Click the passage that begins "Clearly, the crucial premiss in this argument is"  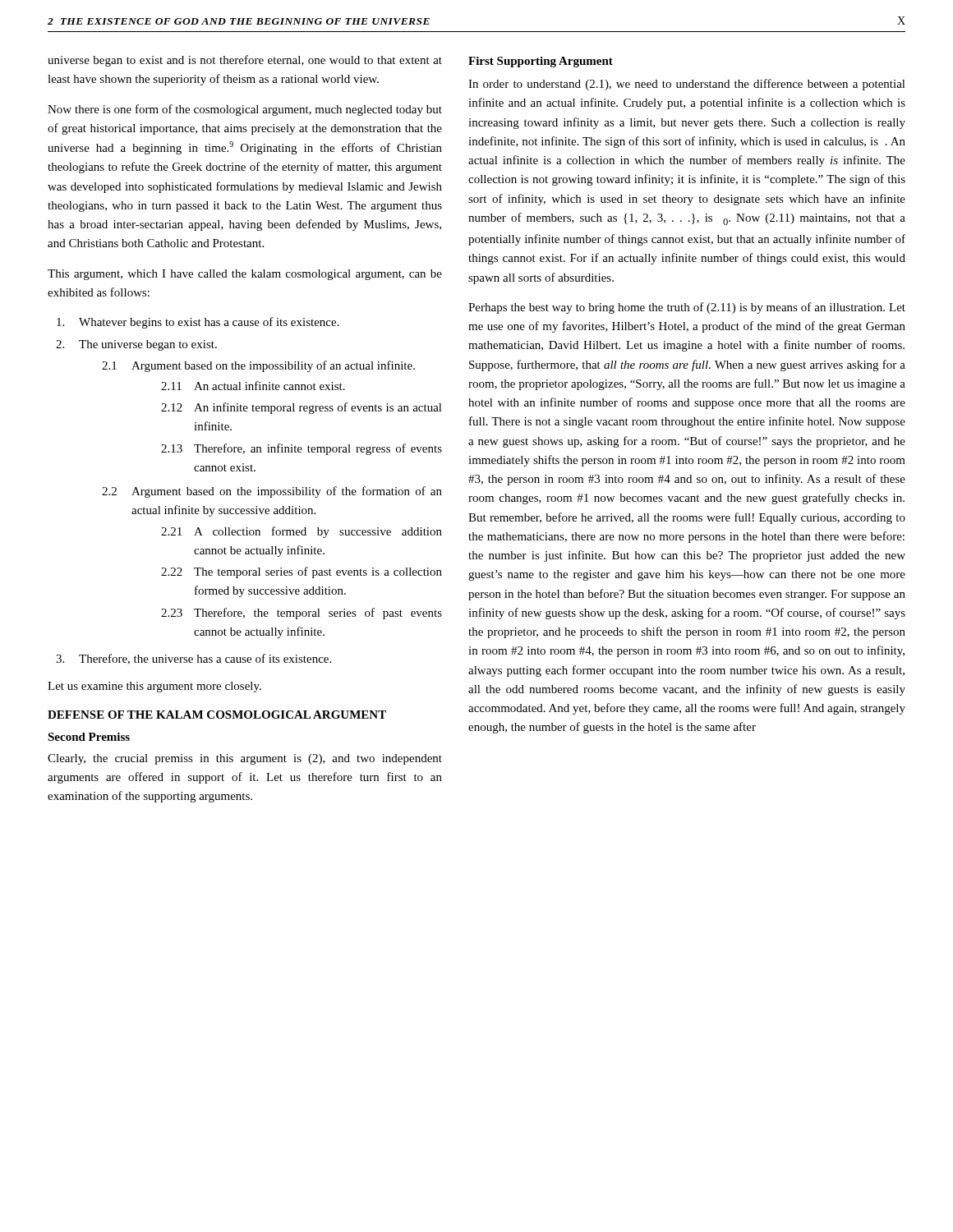pyautogui.click(x=245, y=777)
